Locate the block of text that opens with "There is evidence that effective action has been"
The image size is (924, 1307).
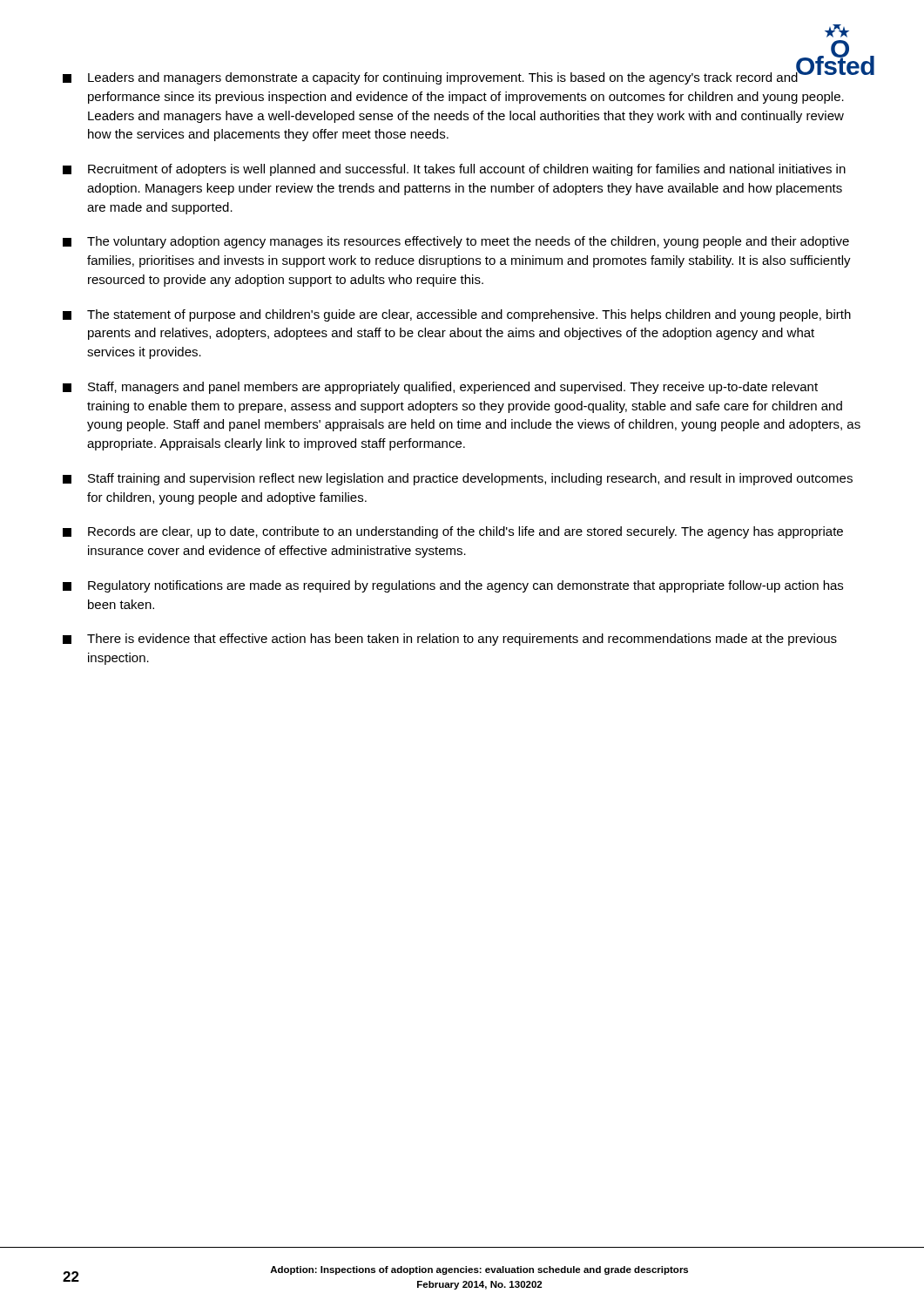pyautogui.click(x=462, y=648)
